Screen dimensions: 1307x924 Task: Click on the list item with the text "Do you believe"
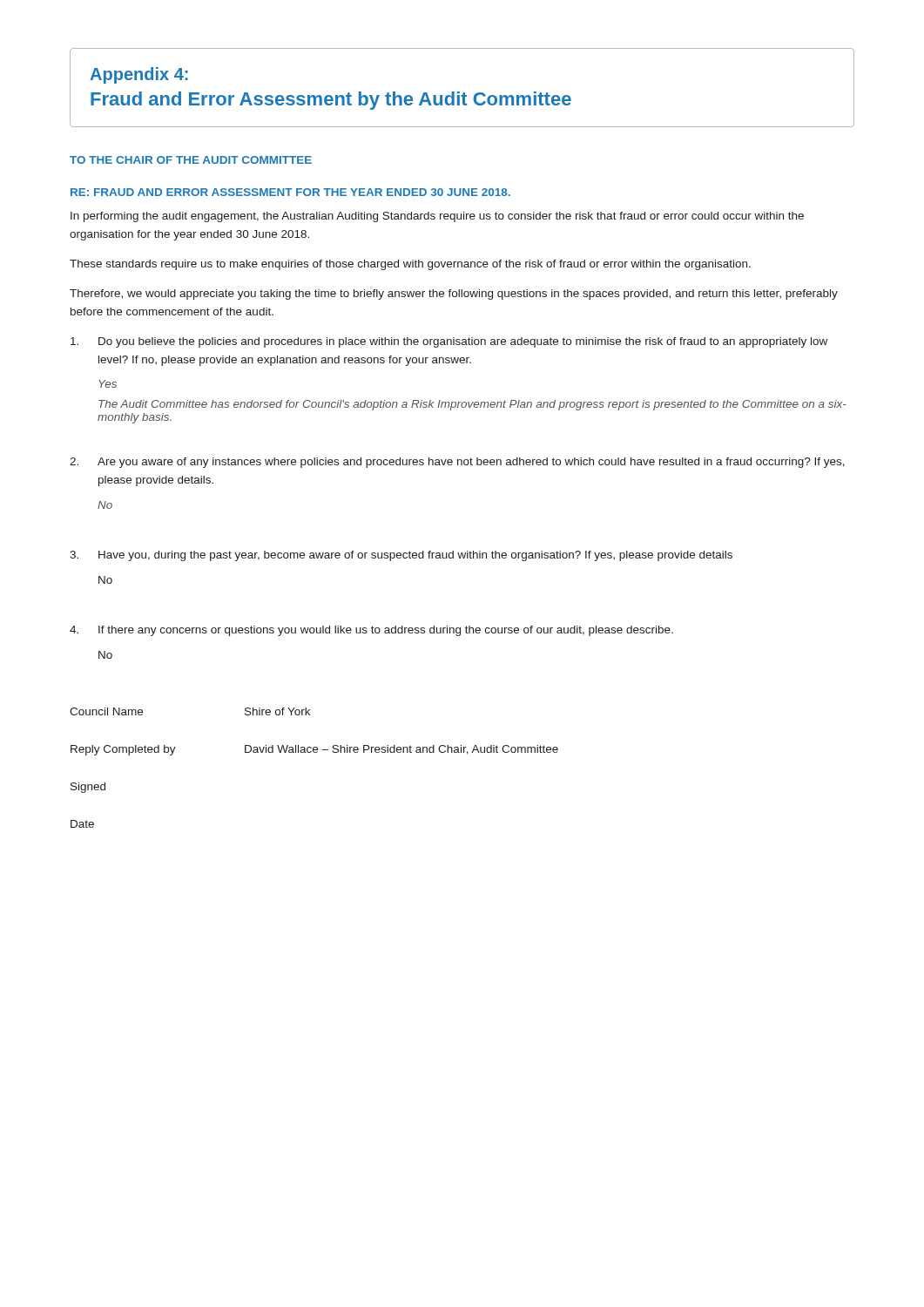point(462,351)
